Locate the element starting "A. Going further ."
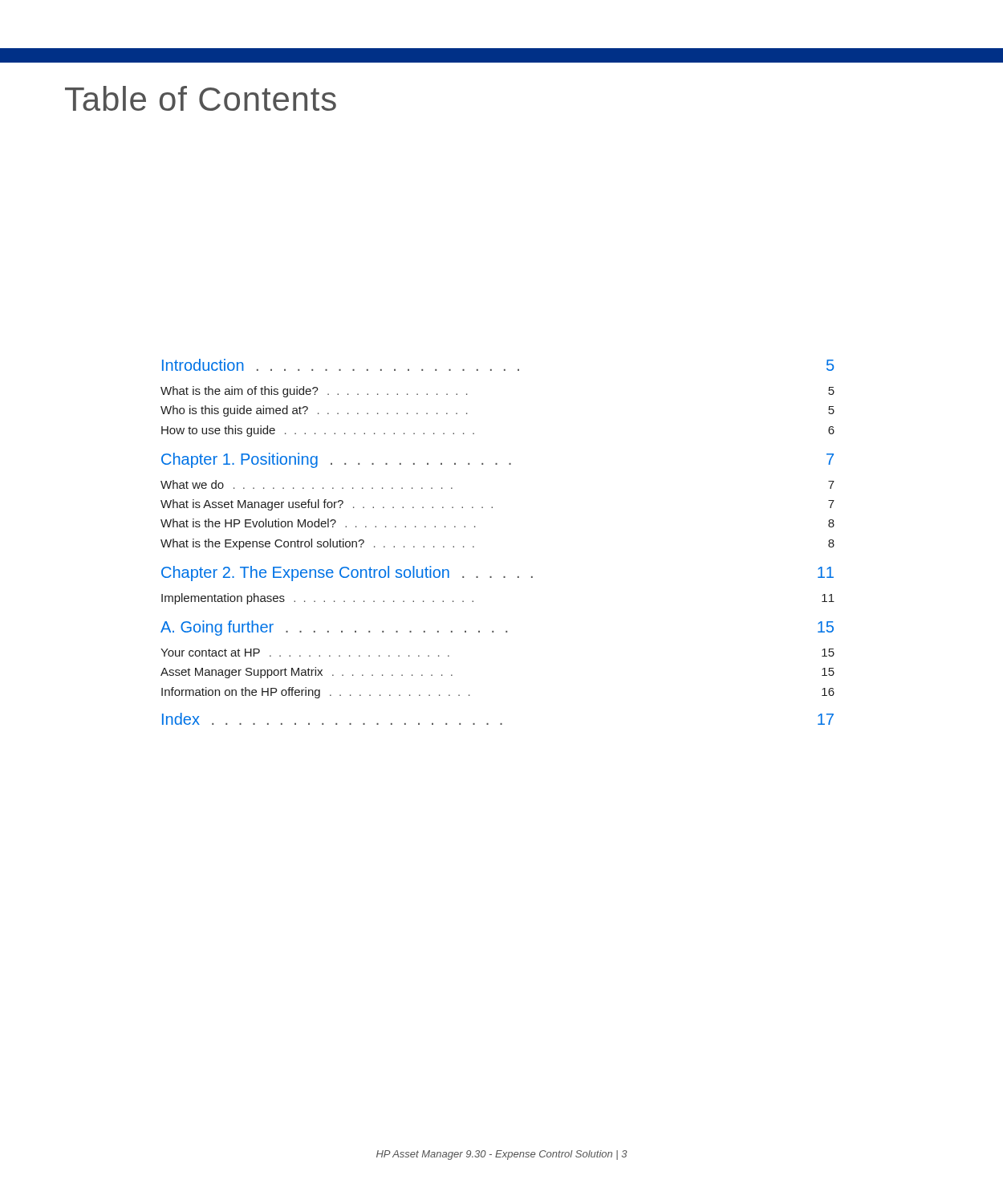1003x1204 pixels. click(x=497, y=627)
